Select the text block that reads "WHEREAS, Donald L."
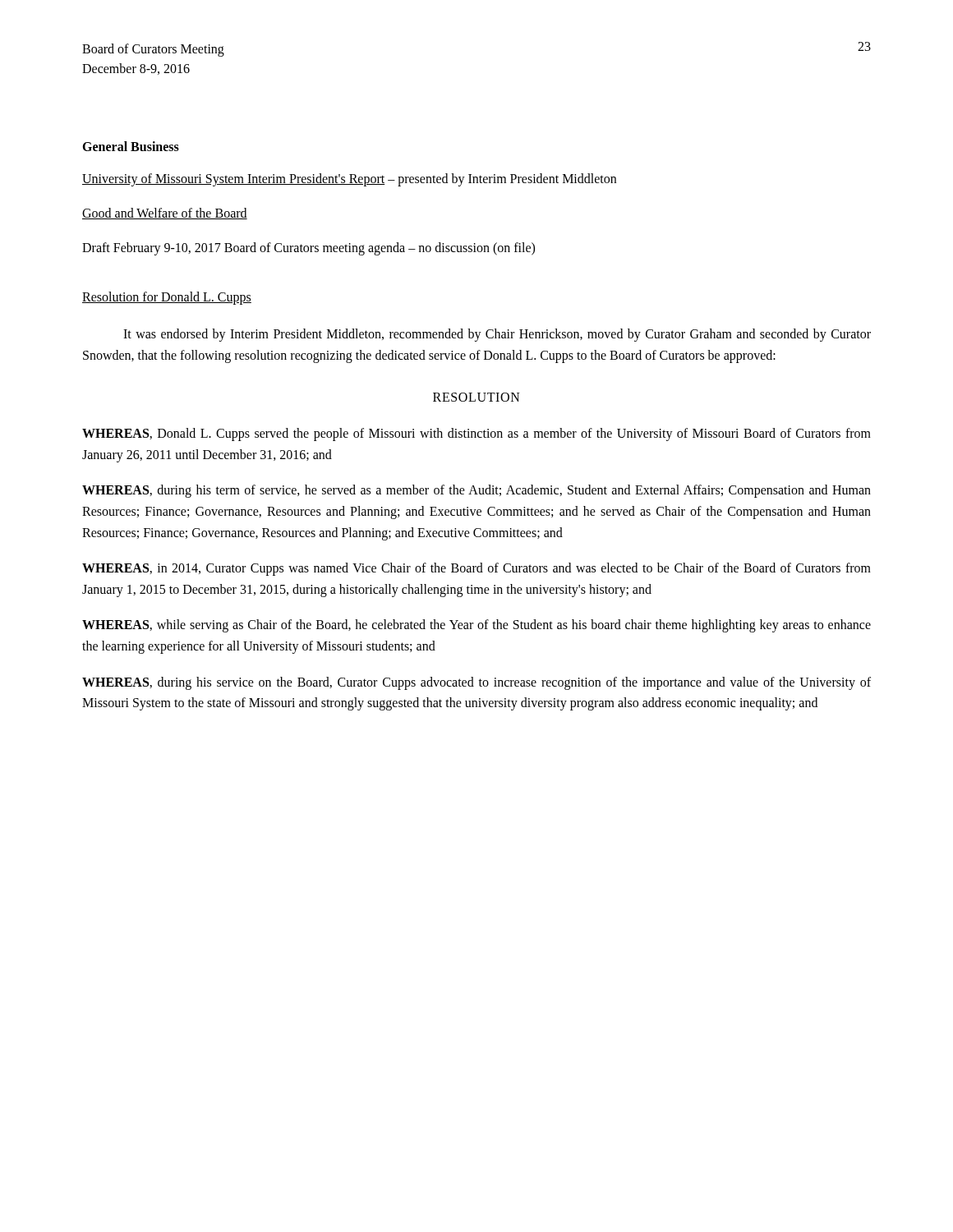953x1232 pixels. [476, 444]
